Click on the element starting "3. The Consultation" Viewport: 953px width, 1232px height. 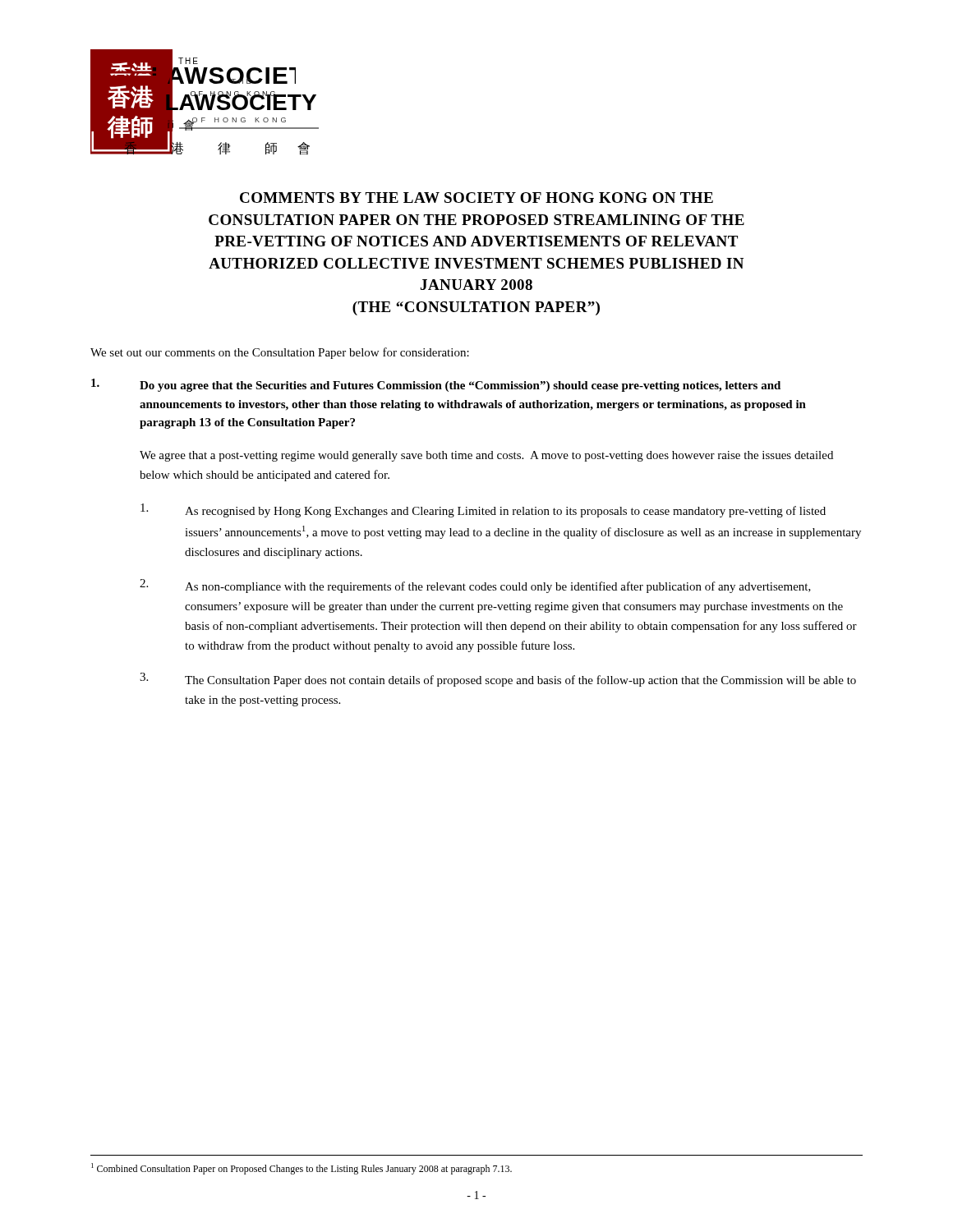(x=501, y=690)
